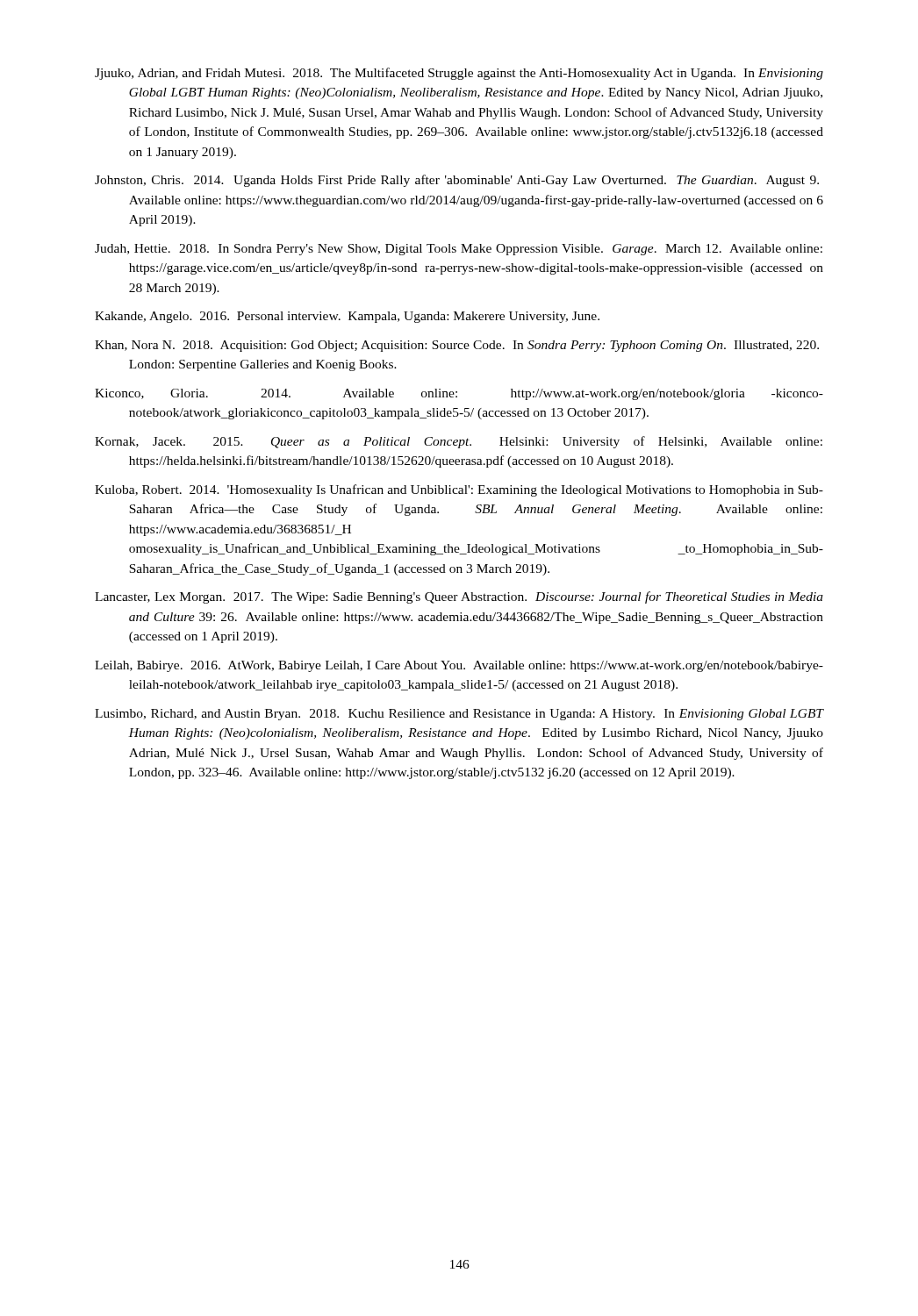
Task: Click the passage that begins "Kornak, Jacek. 2015. Queer as"
Action: (x=459, y=451)
